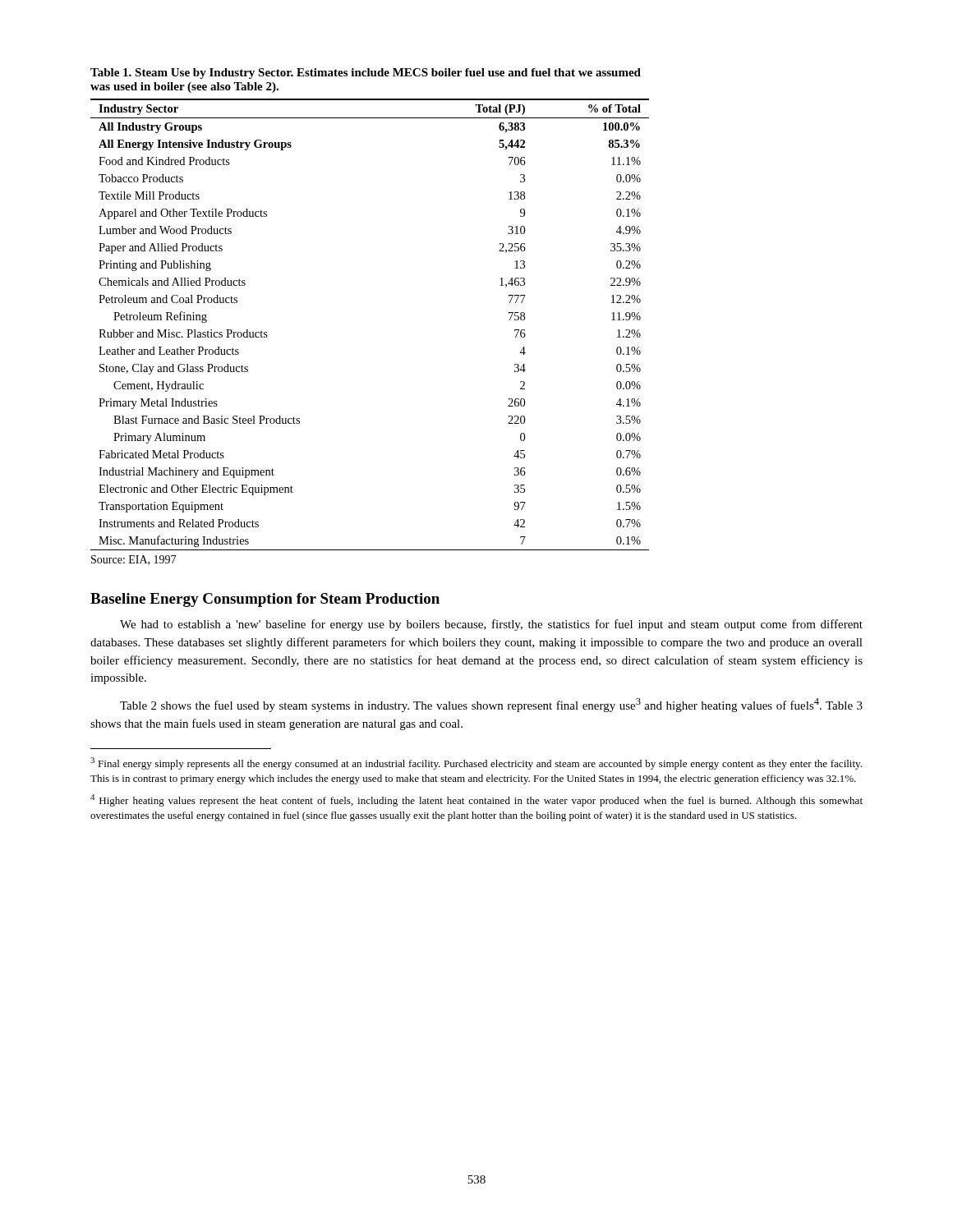Navigate to the text starting "3 Final energy simply represents all the energy"
The width and height of the screenshot is (953, 1232).
pos(476,769)
